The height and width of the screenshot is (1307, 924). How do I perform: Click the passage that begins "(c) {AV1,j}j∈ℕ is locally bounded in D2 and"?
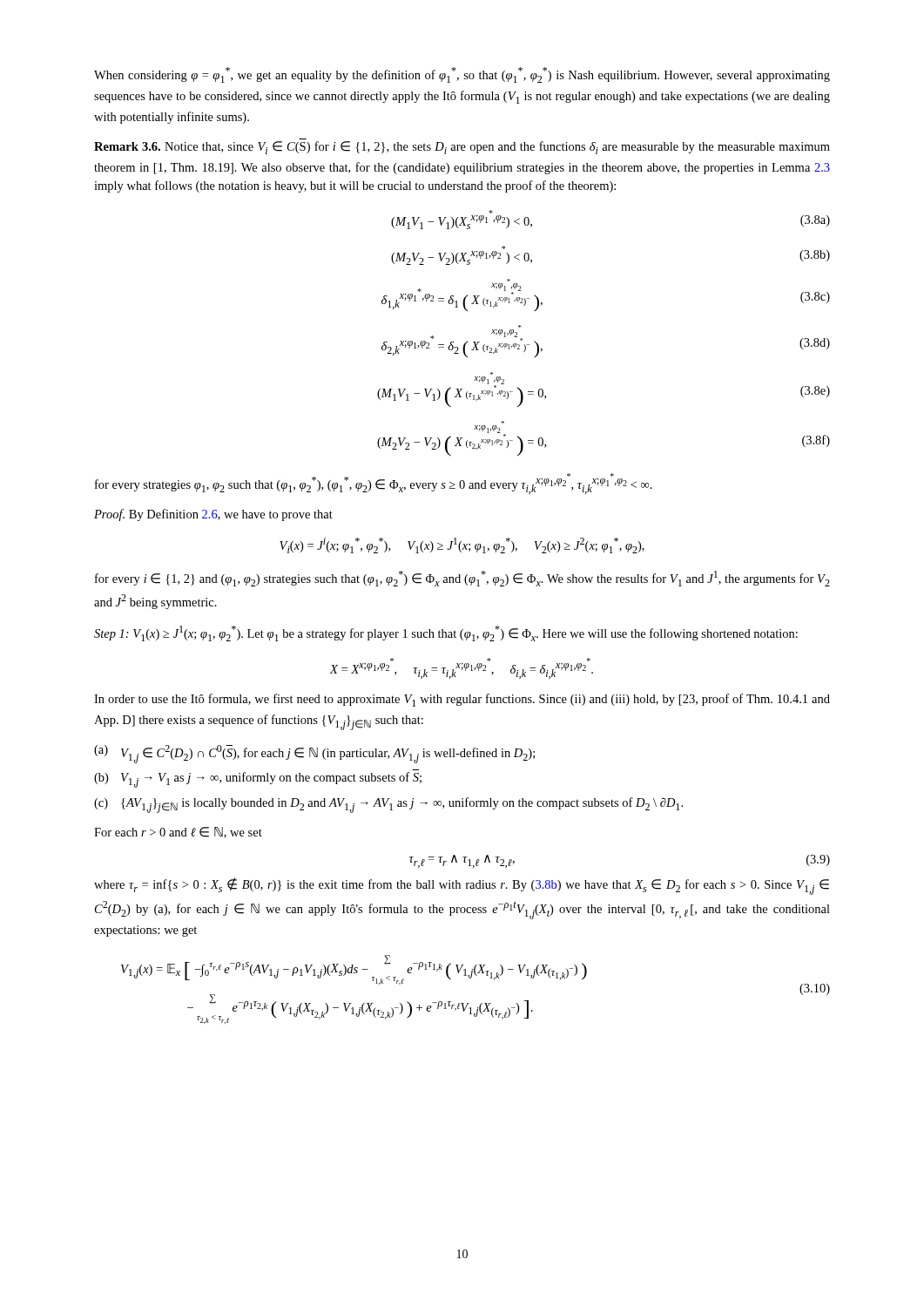389,805
